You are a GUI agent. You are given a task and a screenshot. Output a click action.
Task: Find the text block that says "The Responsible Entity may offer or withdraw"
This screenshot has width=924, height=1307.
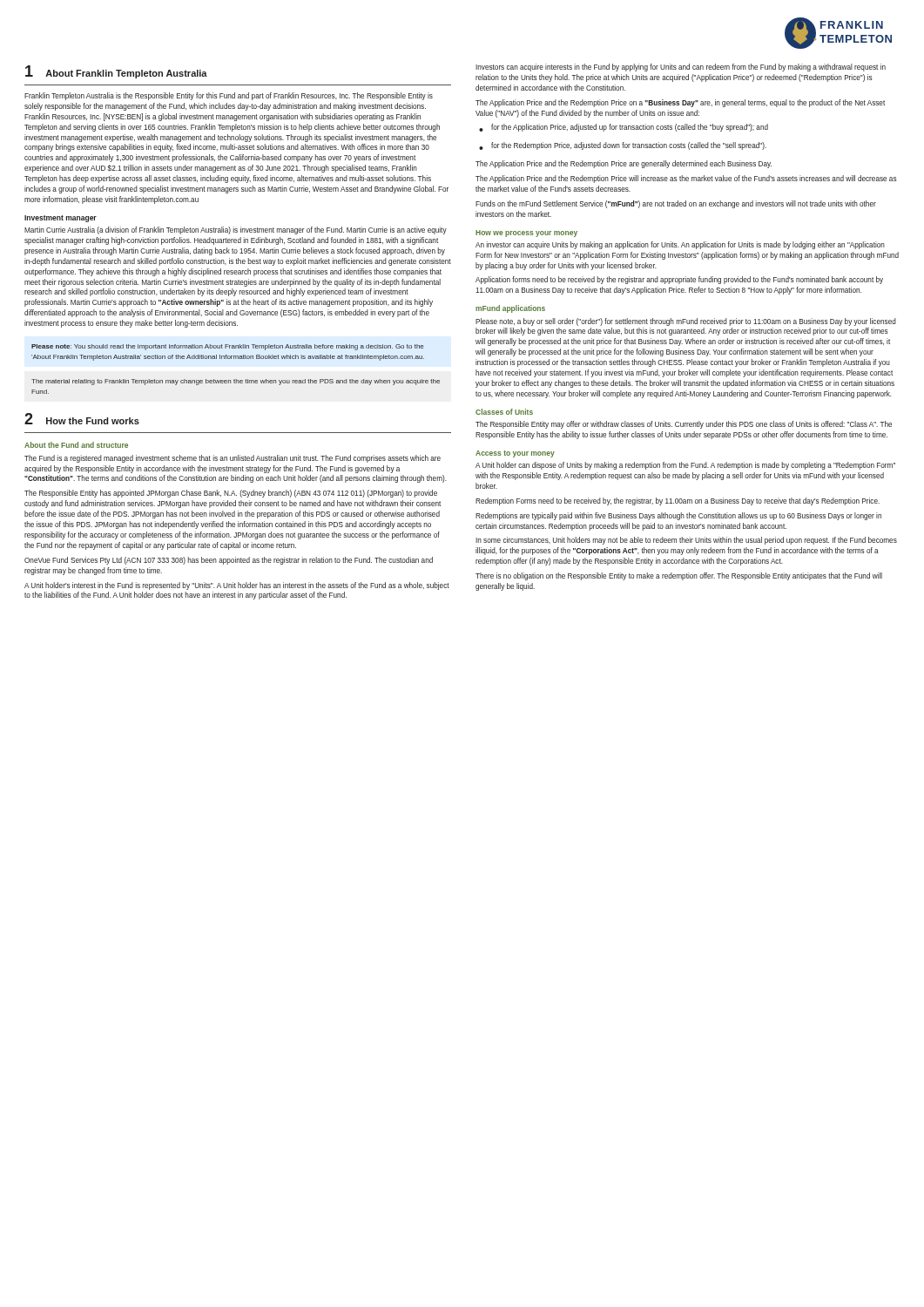(x=688, y=430)
